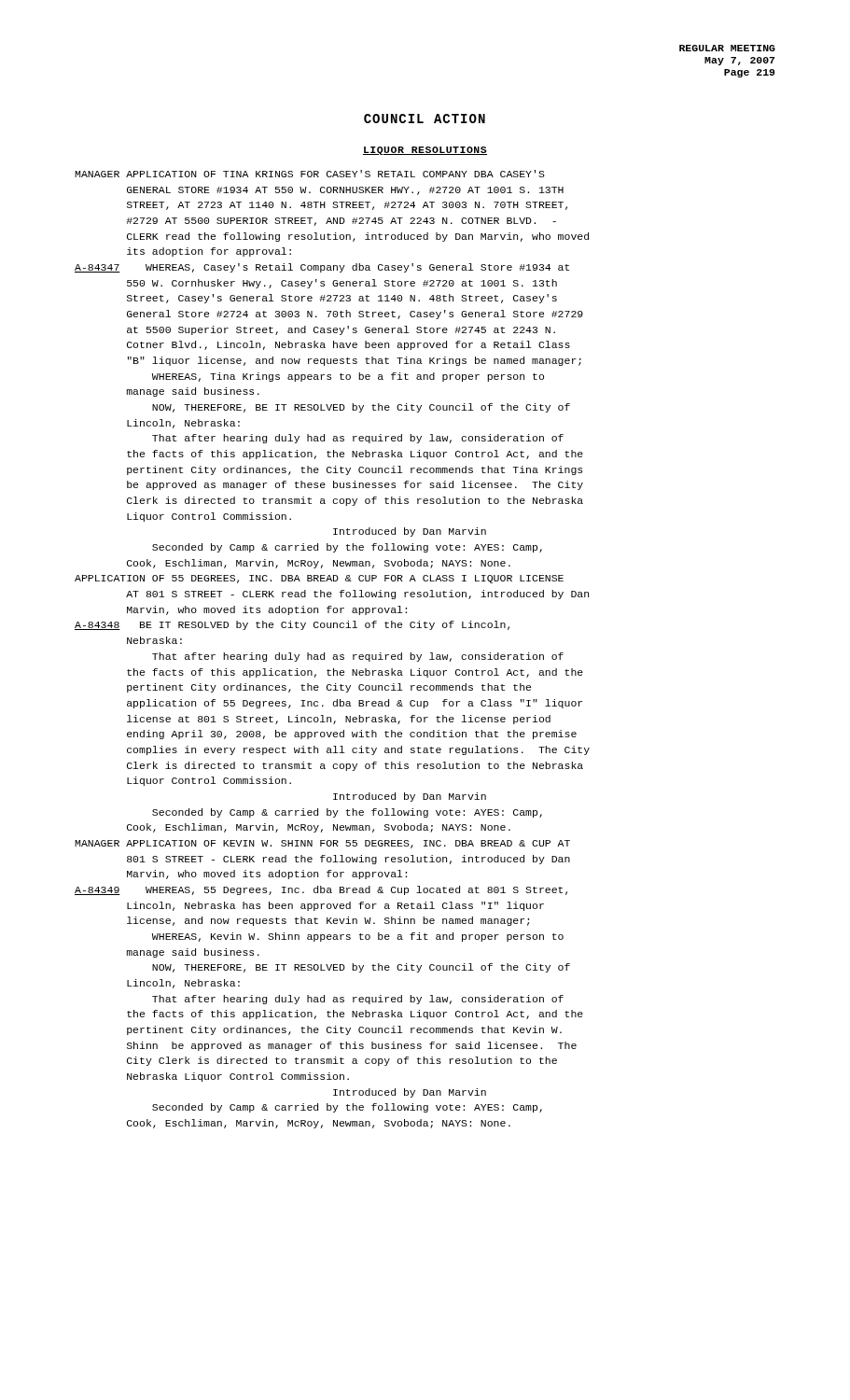Image resolution: width=850 pixels, height=1400 pixels.
Task: Click on the text starting "A-84348 BE IT RESOLVED by"
Action: [x=332, y=726]
